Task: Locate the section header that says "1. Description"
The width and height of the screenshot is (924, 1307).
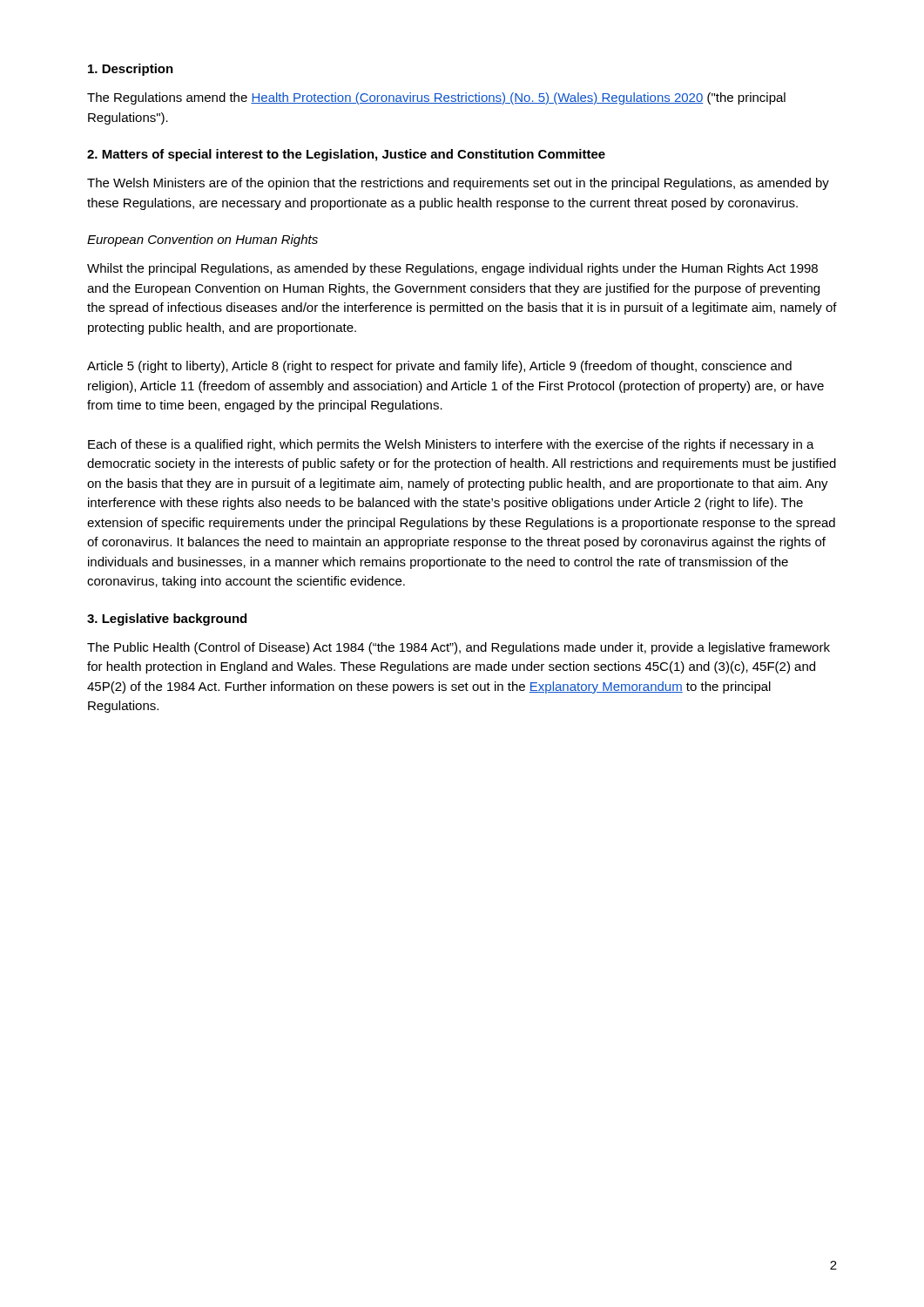Action: [x=130, y=68]
